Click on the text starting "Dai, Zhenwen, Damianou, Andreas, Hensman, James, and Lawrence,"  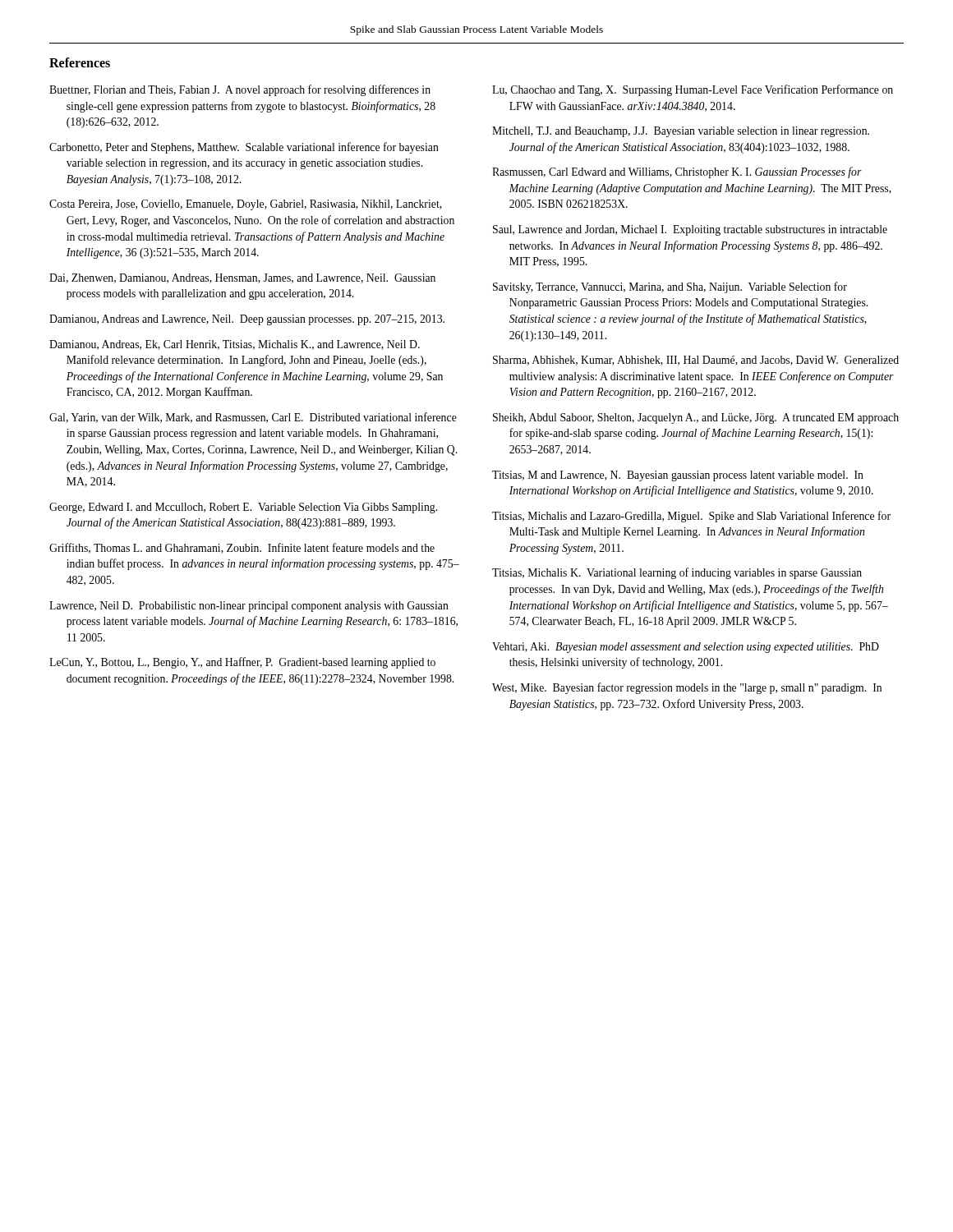(243, 286)
